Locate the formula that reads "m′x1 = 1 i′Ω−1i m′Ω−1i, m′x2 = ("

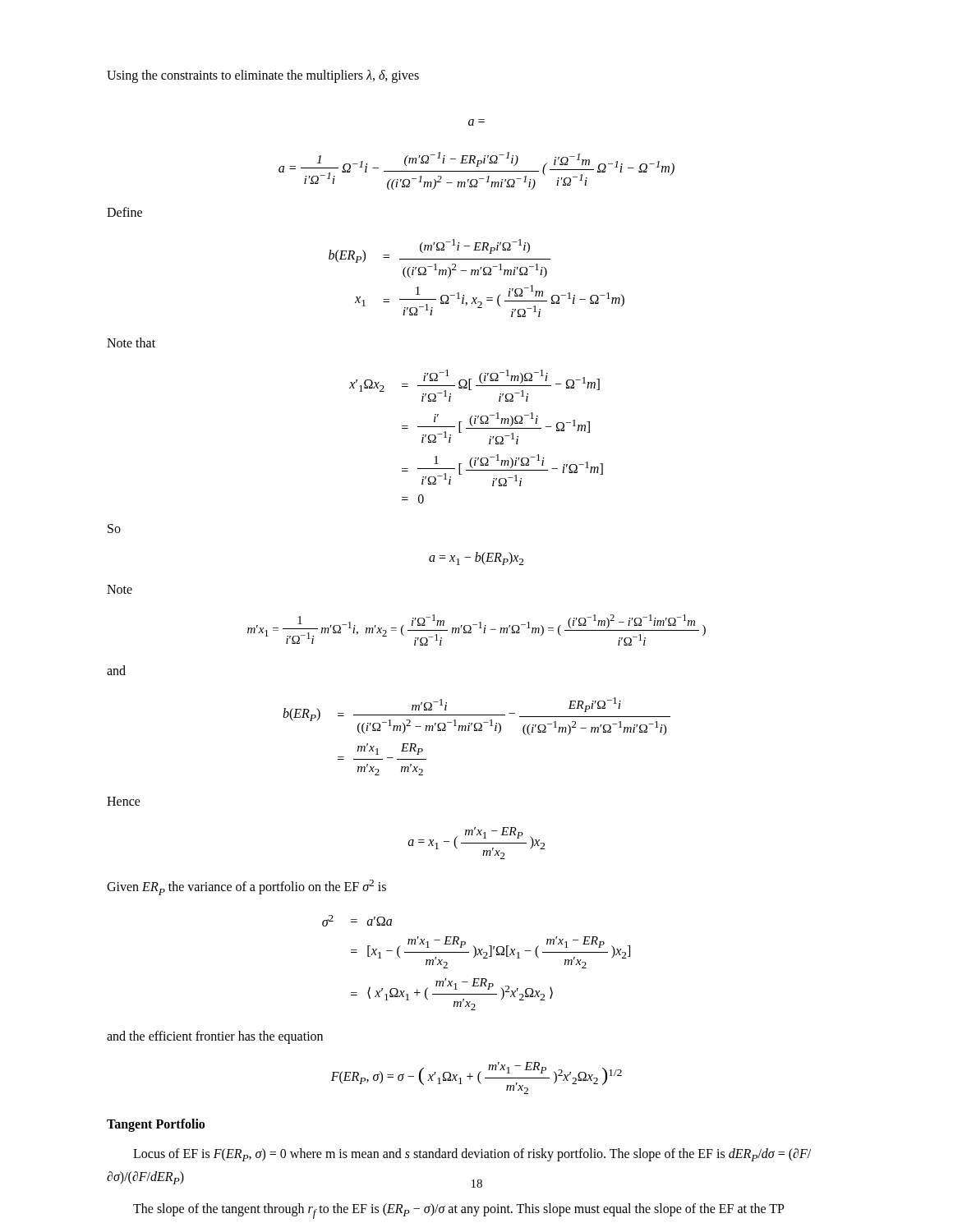[476, 631]
